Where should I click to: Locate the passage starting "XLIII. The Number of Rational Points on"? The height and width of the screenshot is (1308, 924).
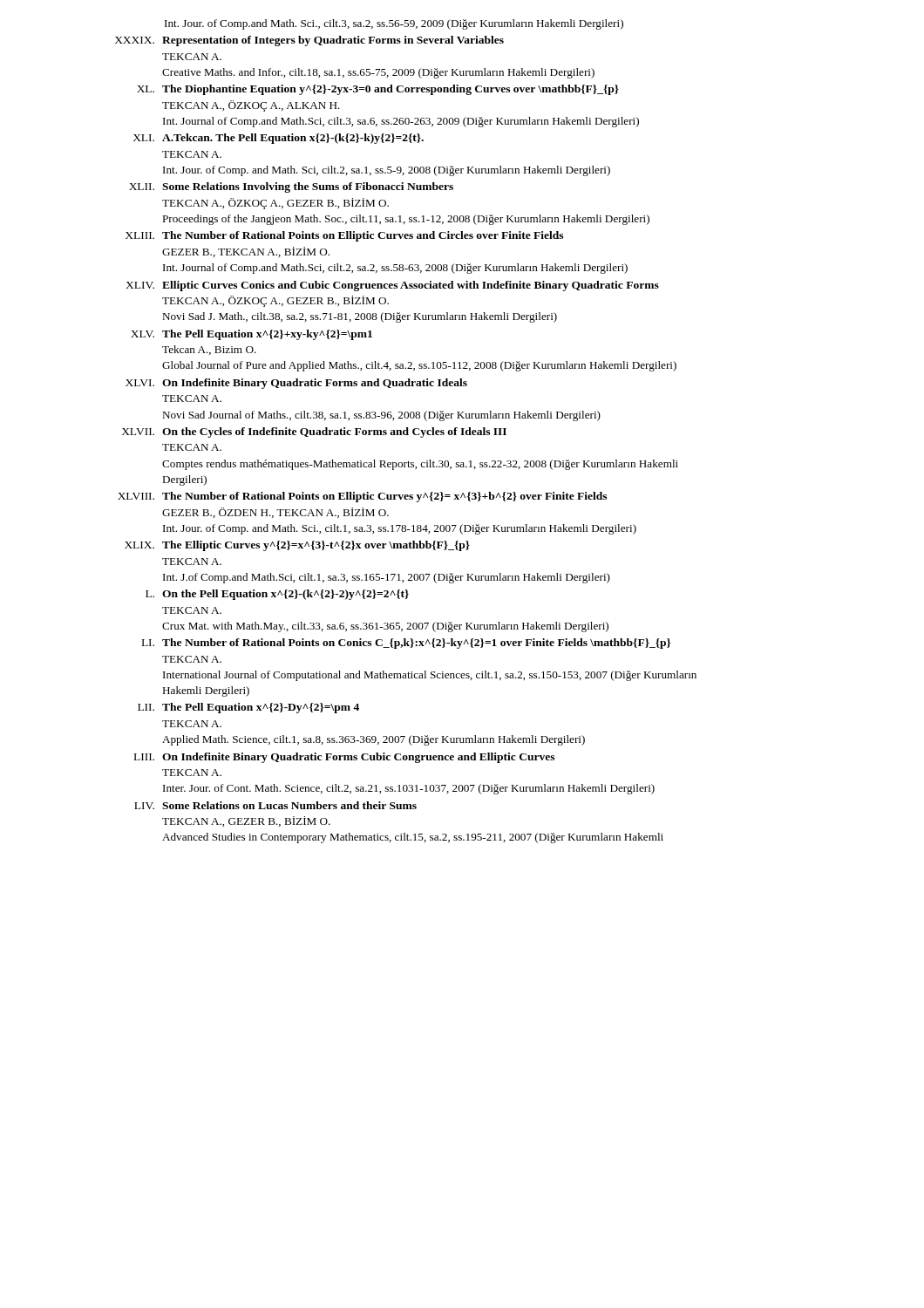[x=344, y=236]
